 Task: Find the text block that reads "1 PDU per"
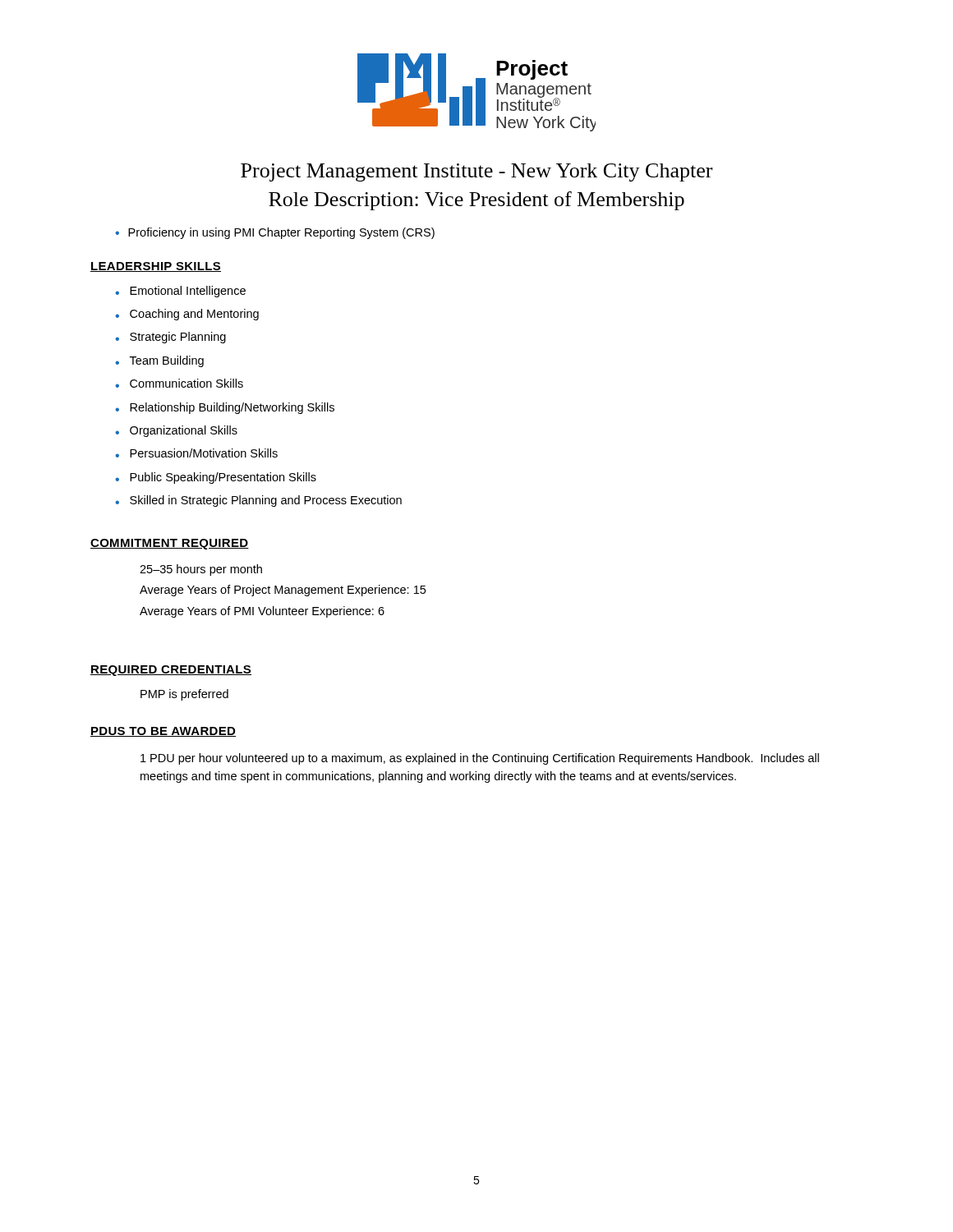[x=480, y=767]
